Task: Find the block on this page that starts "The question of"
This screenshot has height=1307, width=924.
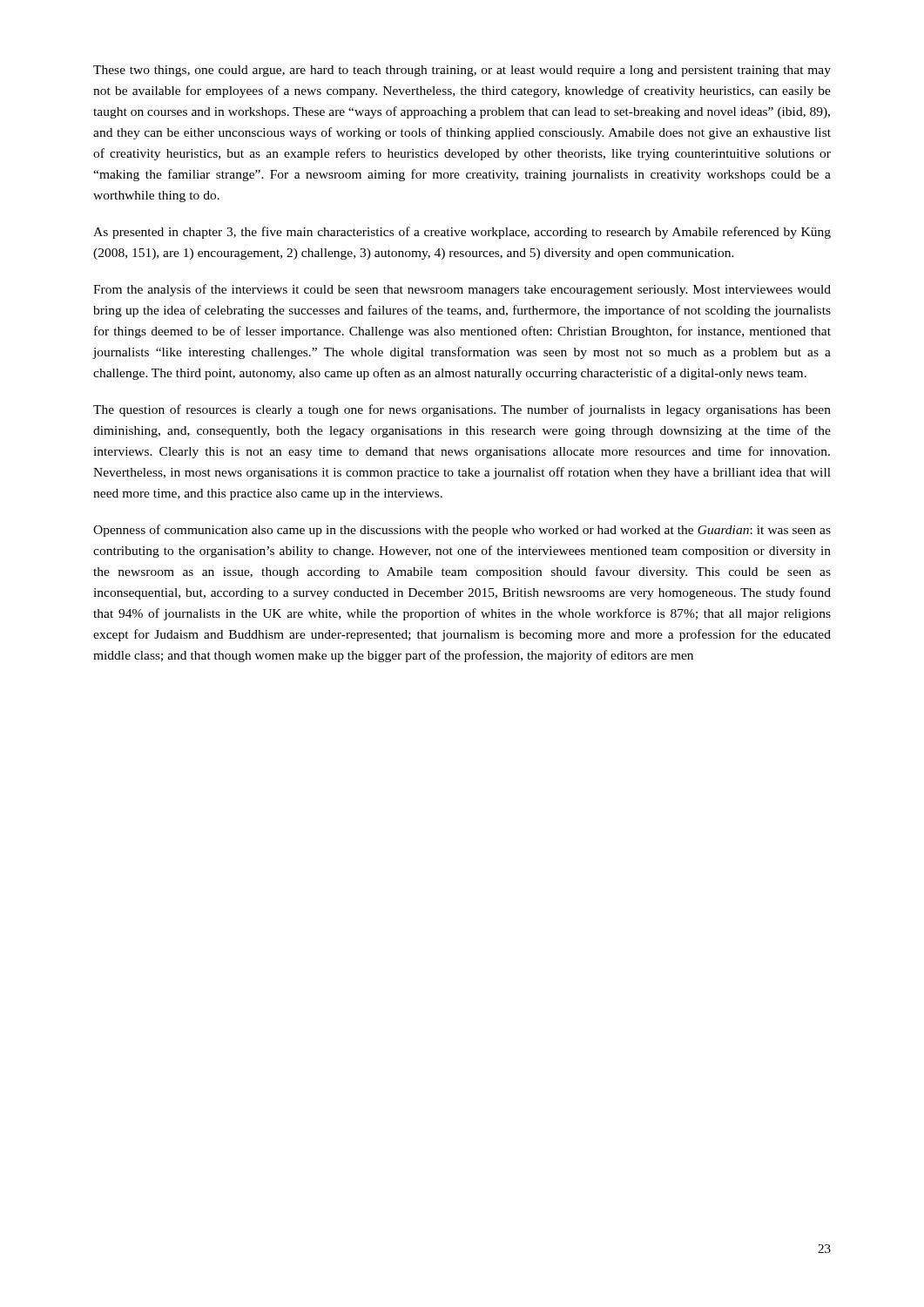Action: coord(462,451)
